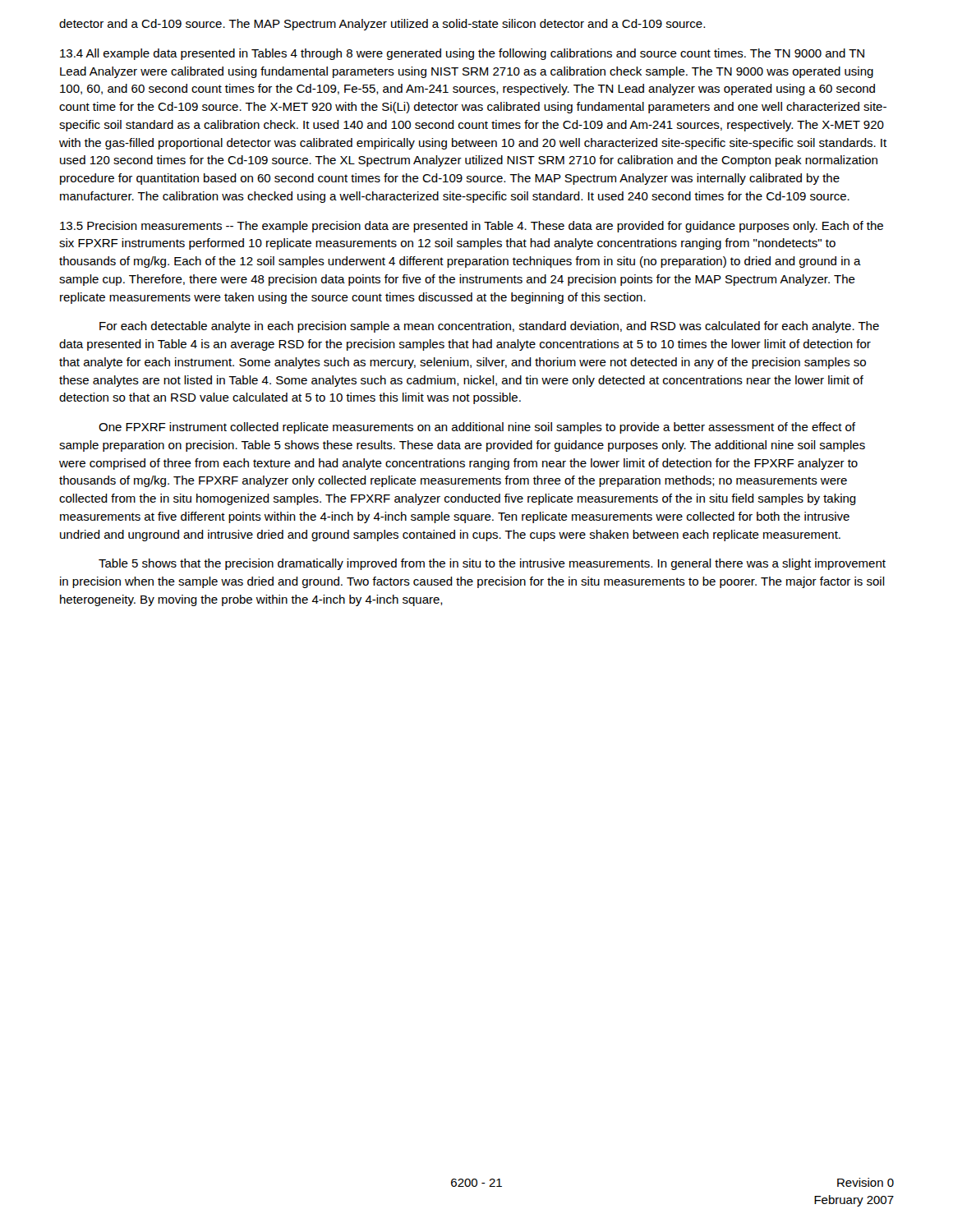953x1232 pixels.
Task: Find the text block that reads "4 All example data presented"
Action: 476,124
